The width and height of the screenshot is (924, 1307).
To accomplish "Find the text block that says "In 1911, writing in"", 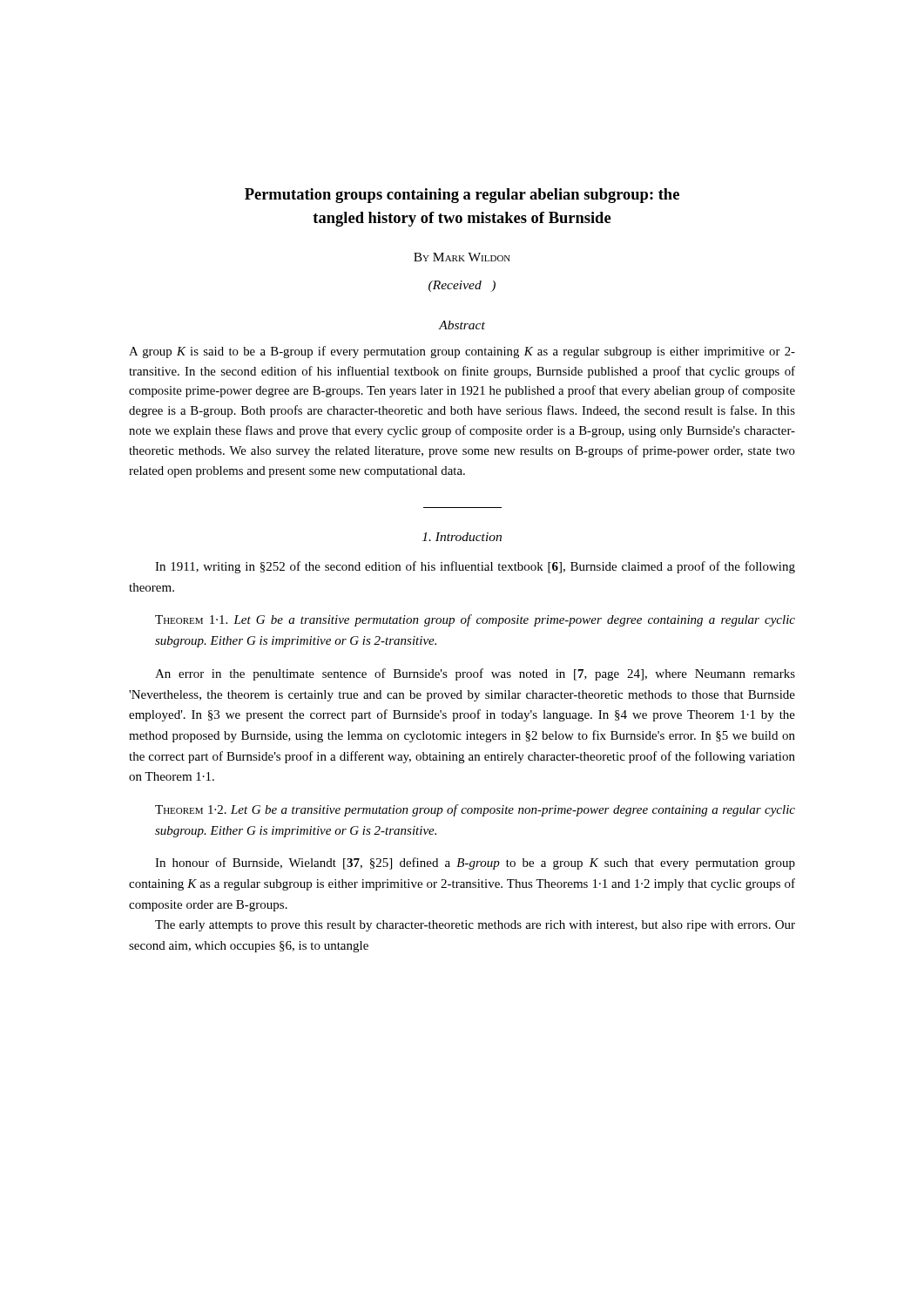I will pos(462,577).
